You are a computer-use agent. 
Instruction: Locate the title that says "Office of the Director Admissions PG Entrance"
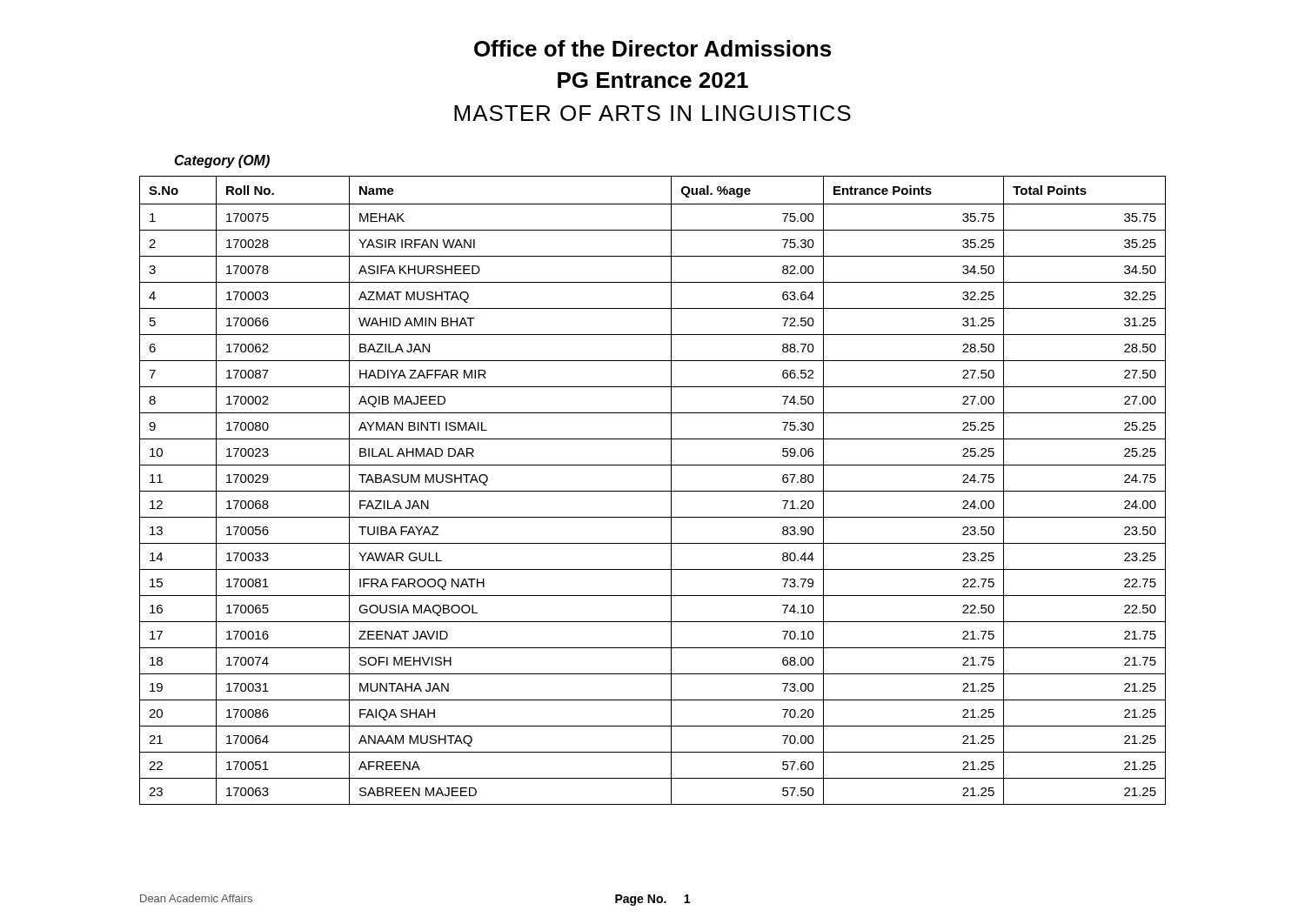(x=652, y=82)
